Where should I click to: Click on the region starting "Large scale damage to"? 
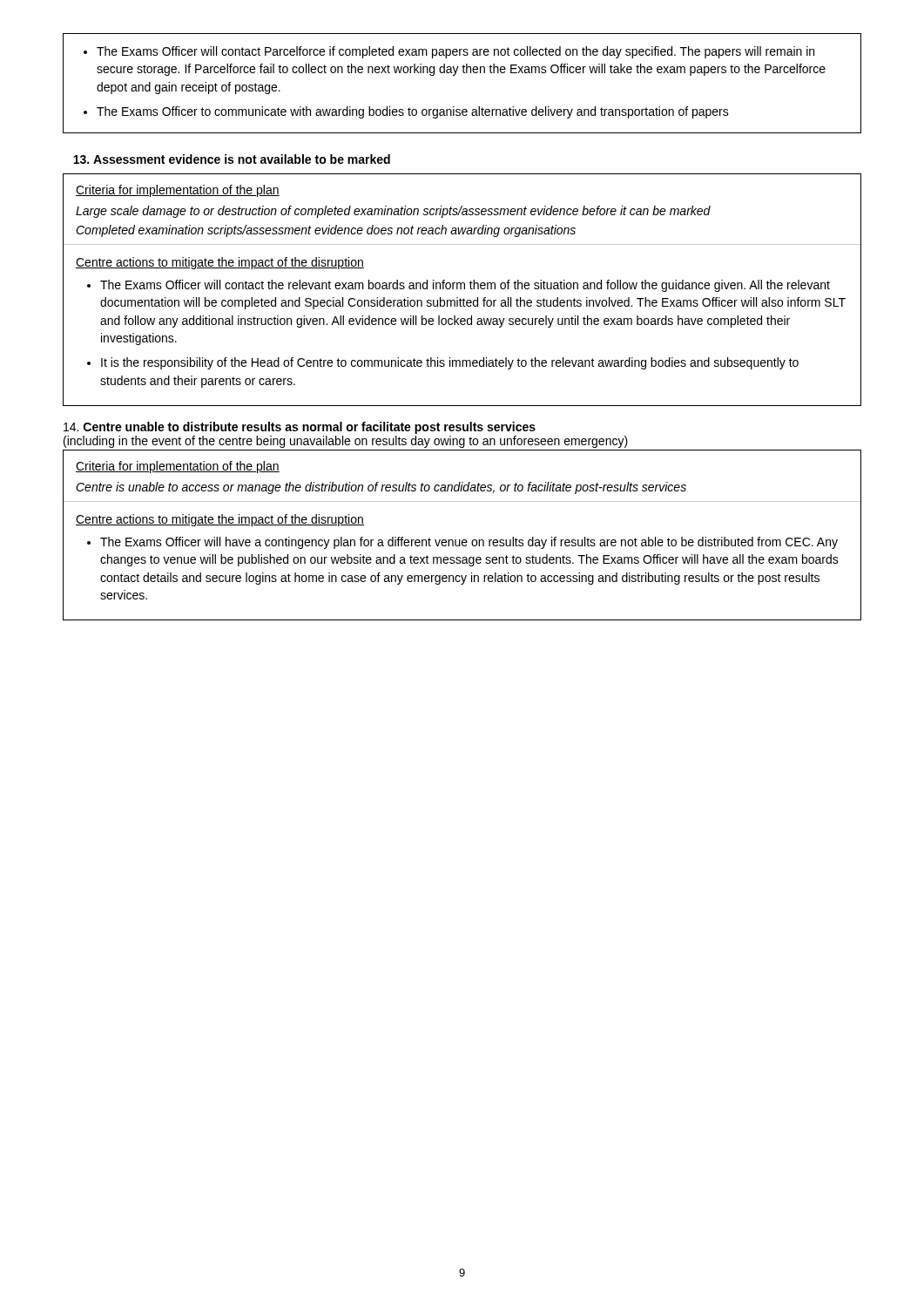(393, 211)
